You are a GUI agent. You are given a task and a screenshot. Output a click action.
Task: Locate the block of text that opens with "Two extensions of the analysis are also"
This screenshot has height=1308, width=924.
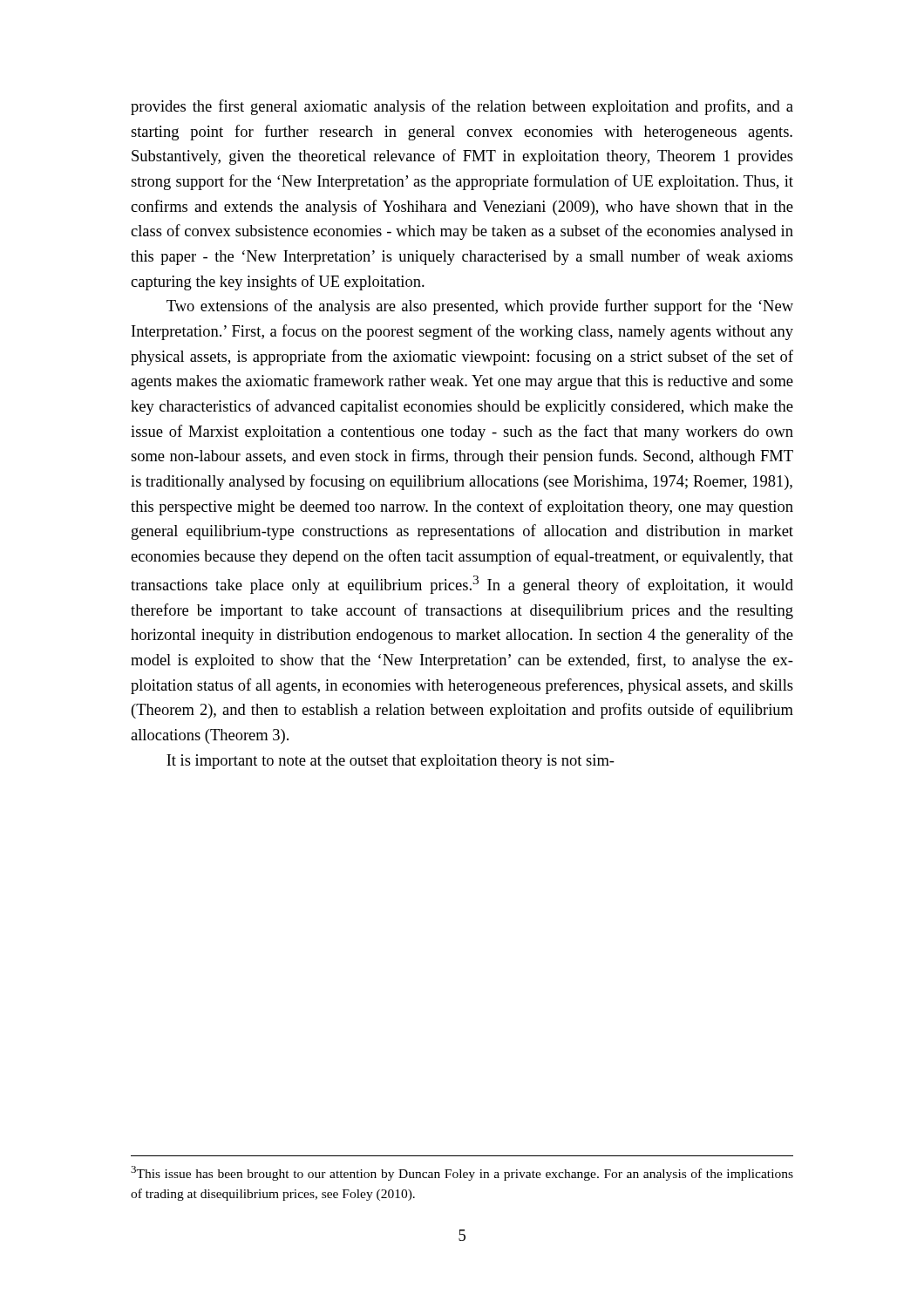[x=462, y=521]
